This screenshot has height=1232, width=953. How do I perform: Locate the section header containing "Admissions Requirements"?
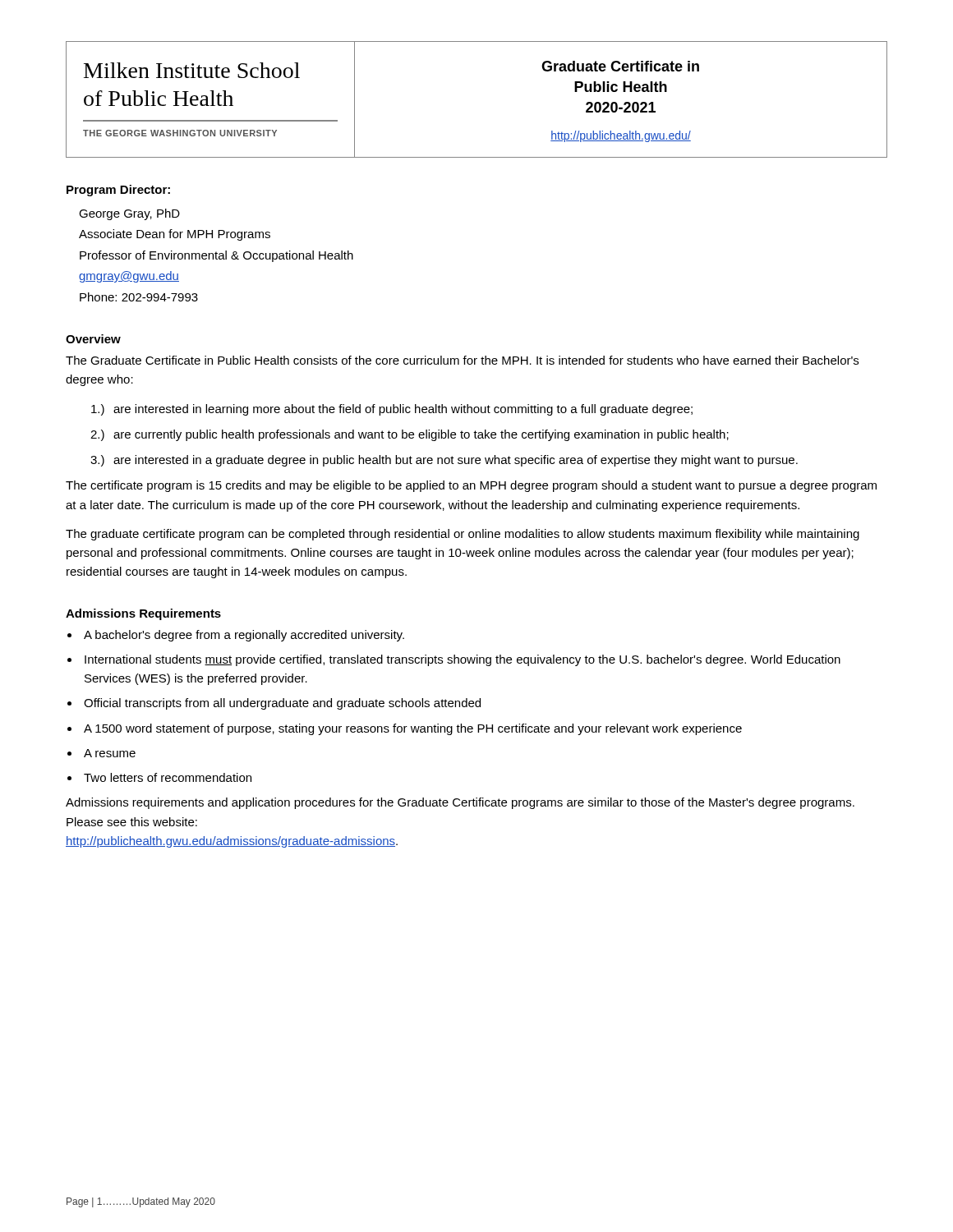click(x=143, y=613)
